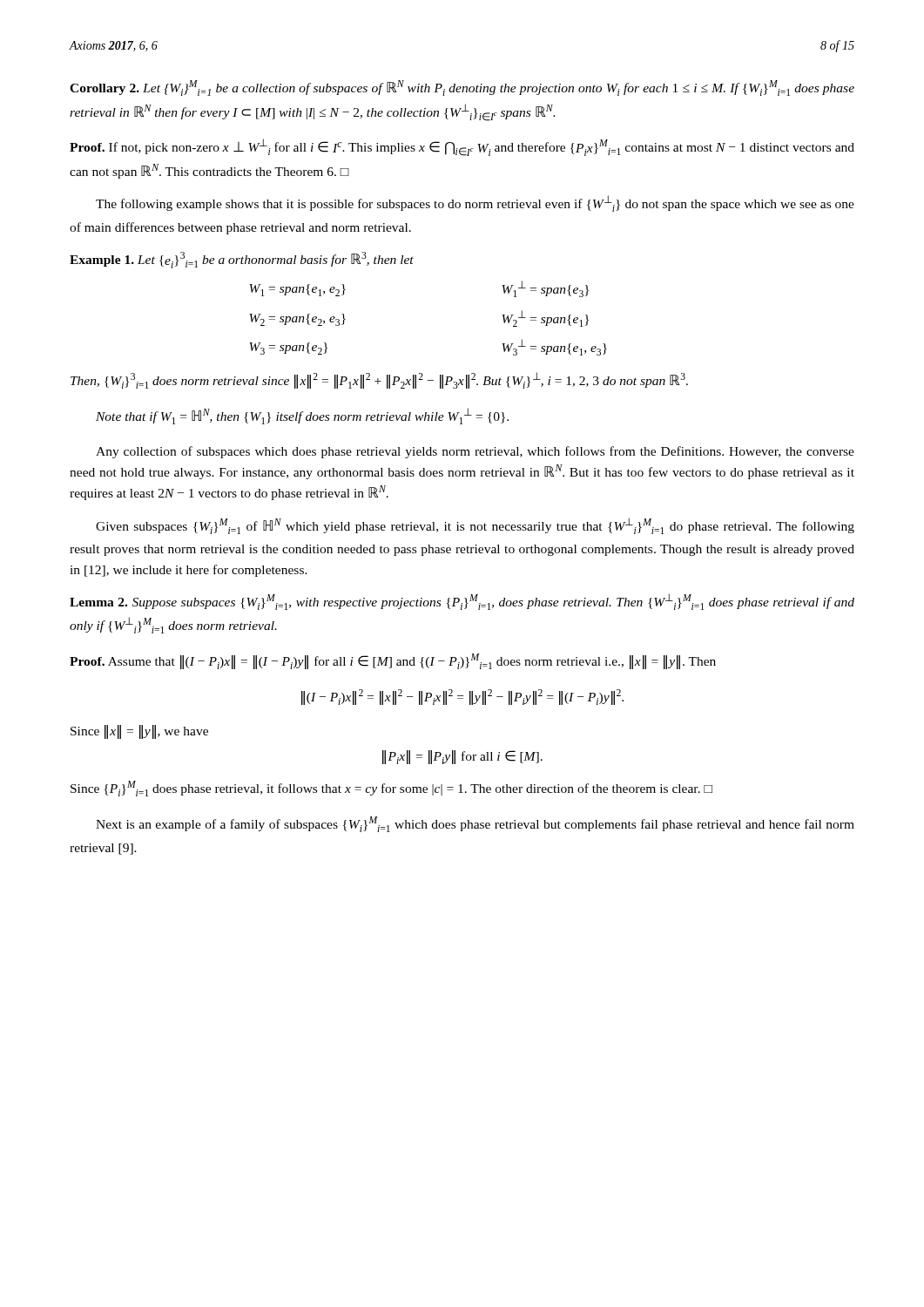Viewport: 924px width, 1307px height.
Task: Select the text block that reads "Corollary 2. Let {Wi}Mi=1 be a collection of"
Action: 462,101
